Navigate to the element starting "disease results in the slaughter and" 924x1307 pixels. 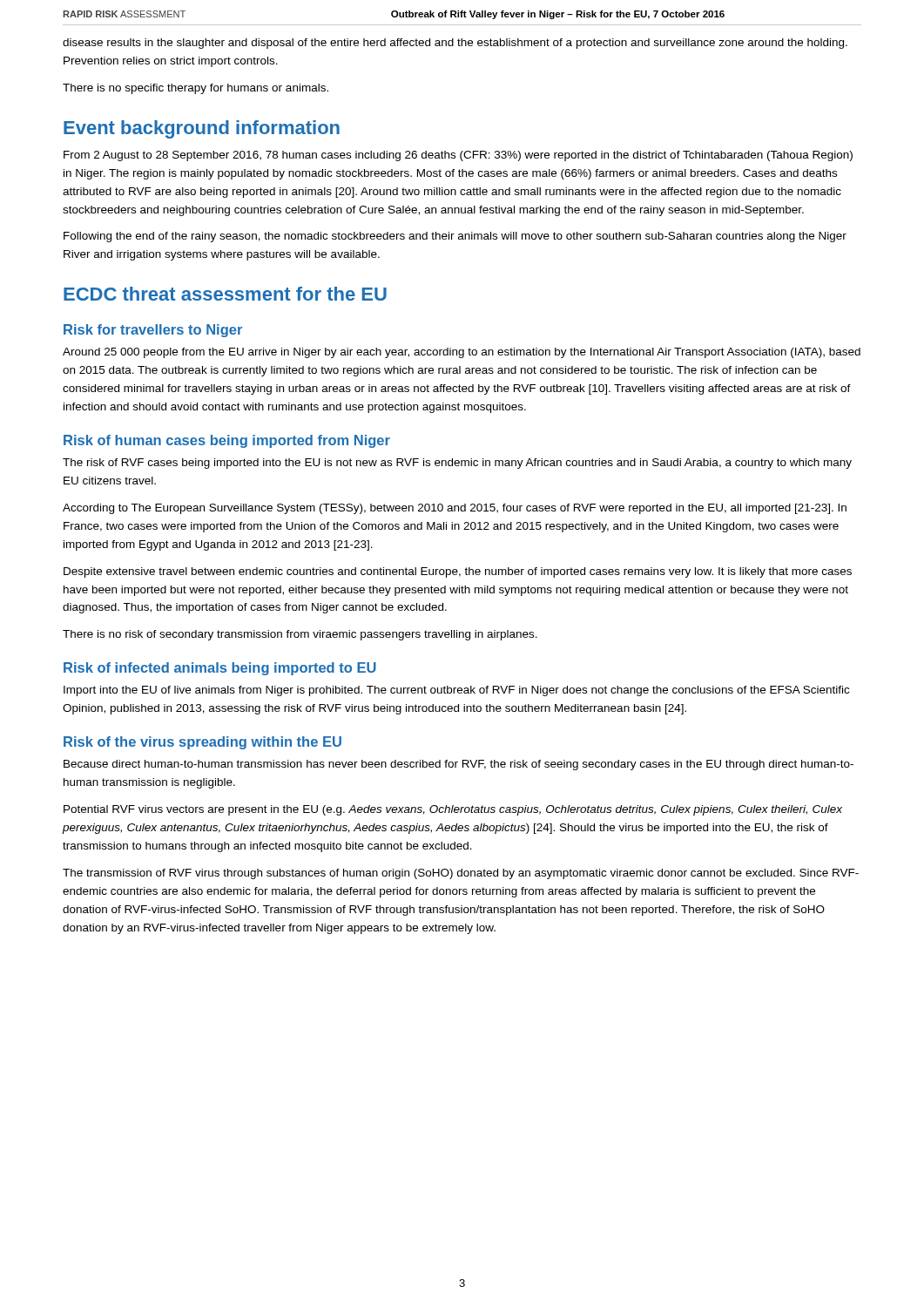455,51
